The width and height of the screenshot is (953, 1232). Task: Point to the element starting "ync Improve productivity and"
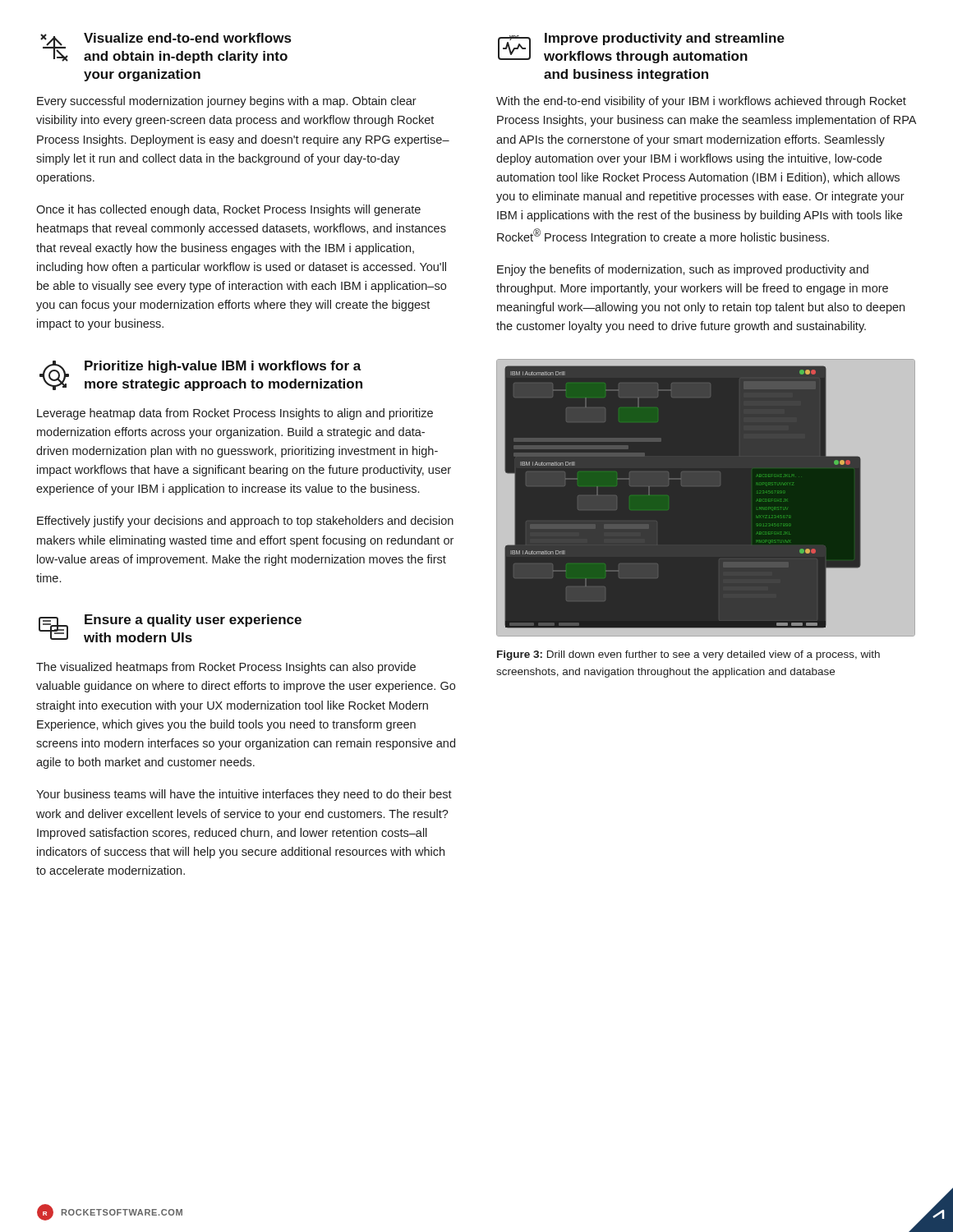(x=640, y=57)
